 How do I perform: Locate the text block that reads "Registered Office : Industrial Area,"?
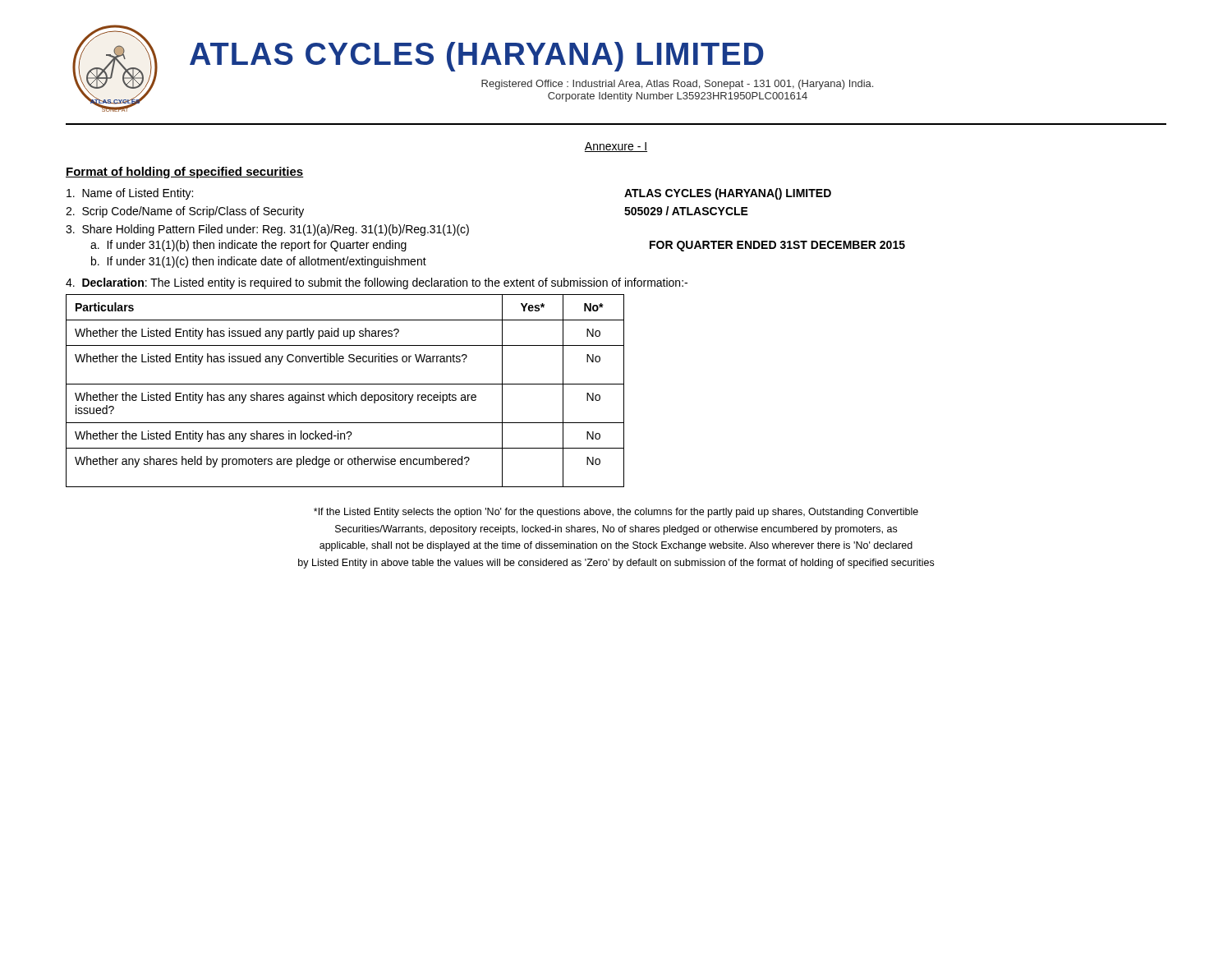point(678,89)
